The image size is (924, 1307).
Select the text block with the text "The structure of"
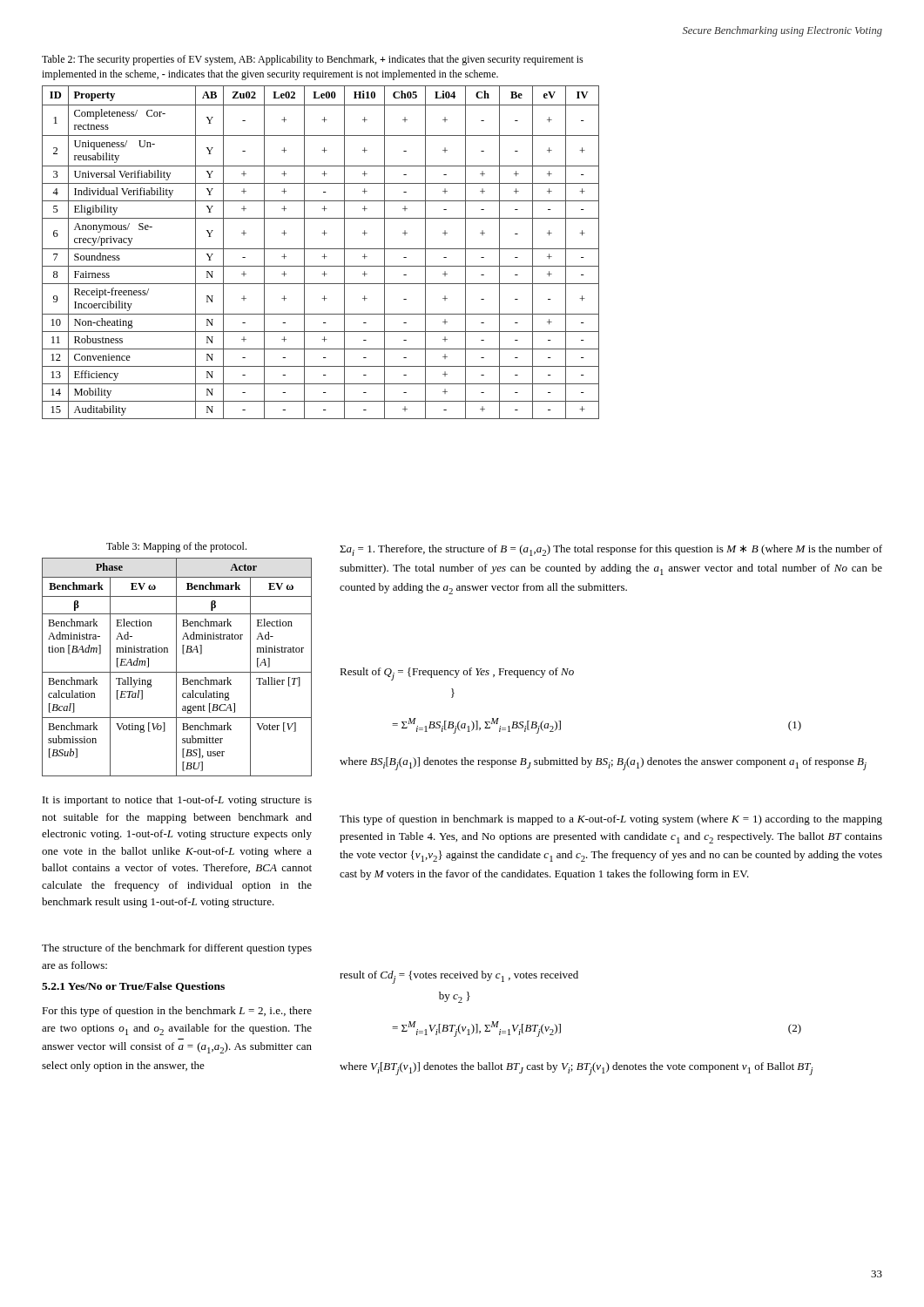(x=177, y=956)
